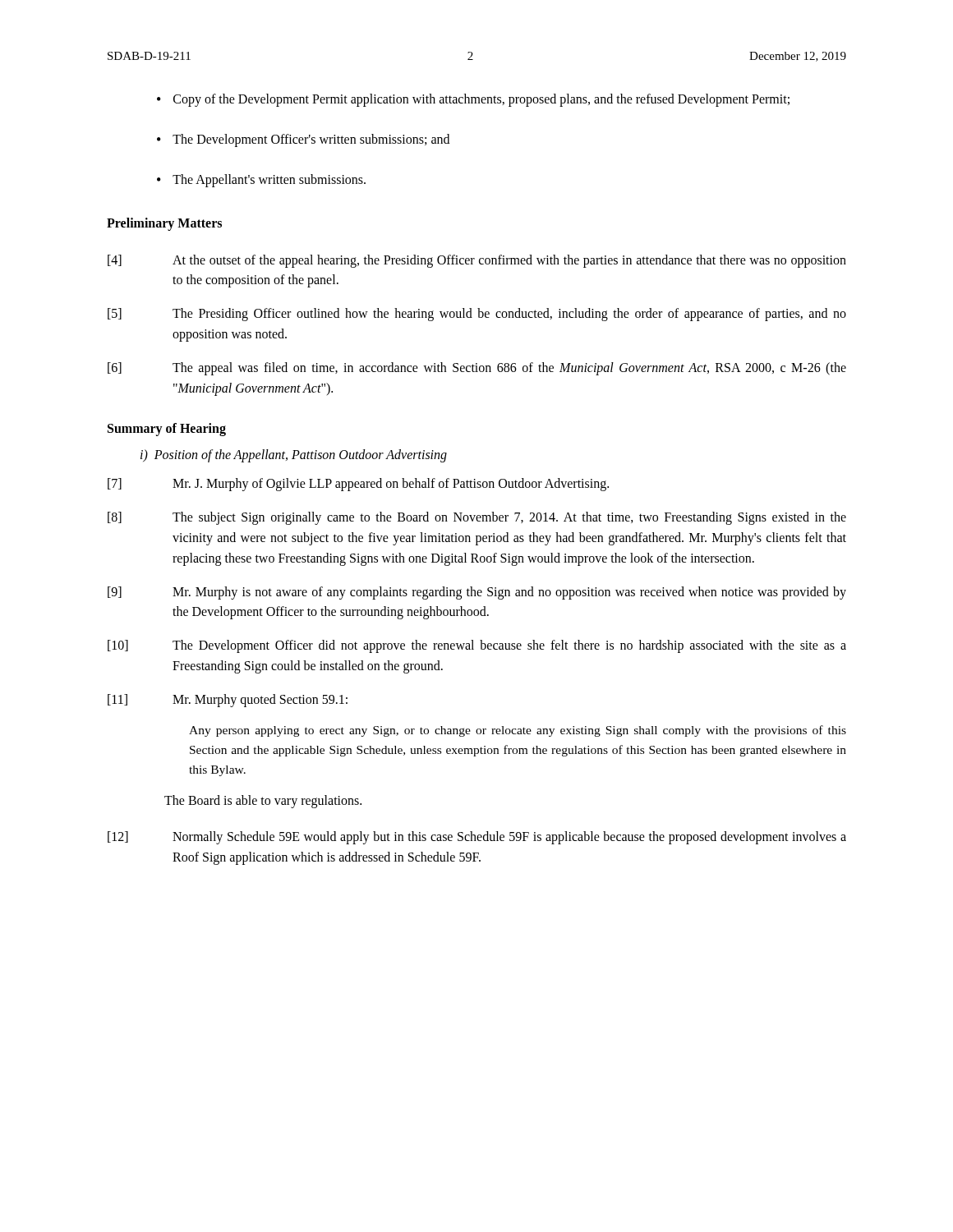The image size is (953, 1232).
Task: Find the section header that reads "Summary of Hearing"
Action: click(166, 429)
